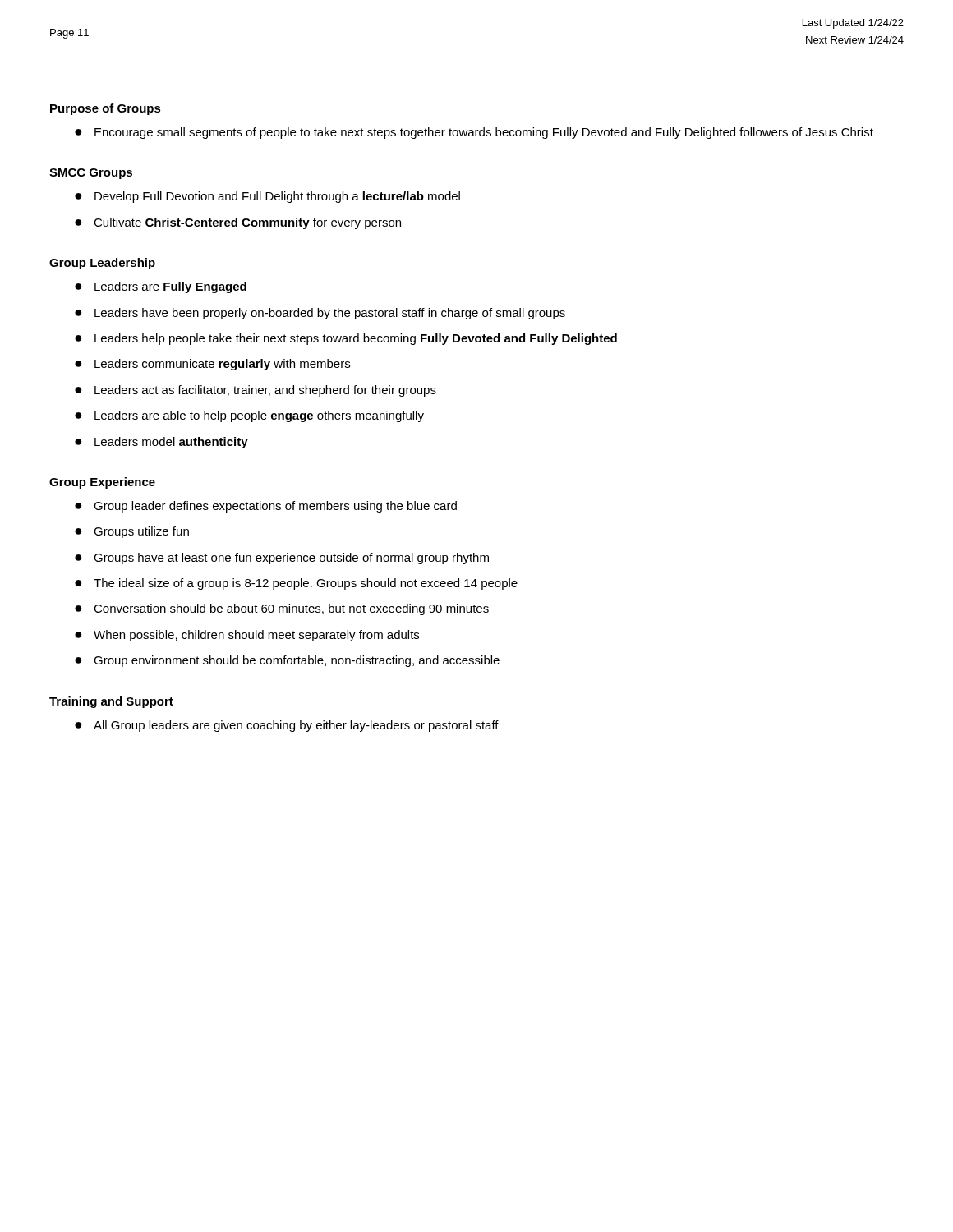This screenshot has width=953, height=1232.
Task: Locate the element starting "SMCC Groups"
Action: click(x=91, y=172)
